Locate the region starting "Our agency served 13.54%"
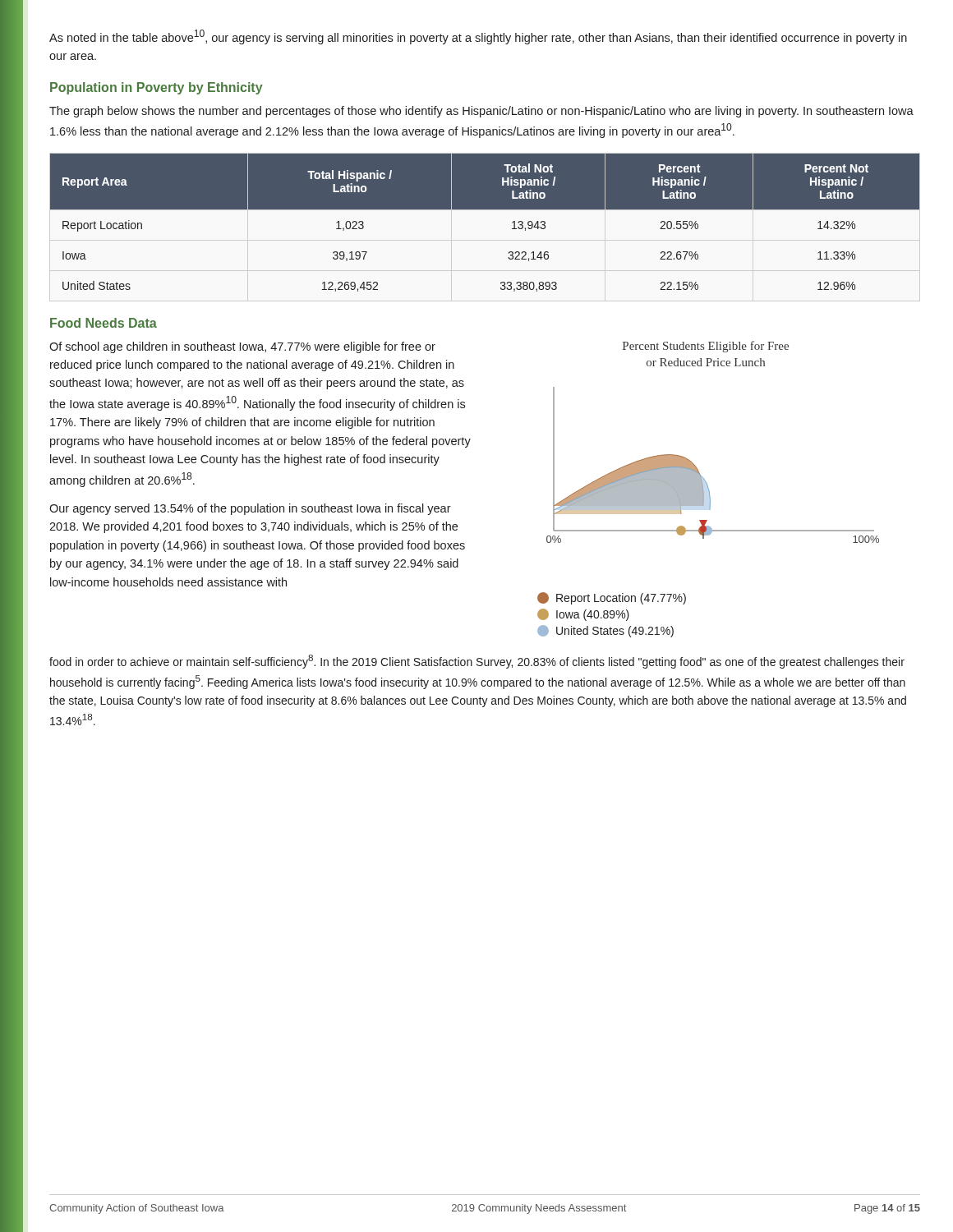 [257, 545]
